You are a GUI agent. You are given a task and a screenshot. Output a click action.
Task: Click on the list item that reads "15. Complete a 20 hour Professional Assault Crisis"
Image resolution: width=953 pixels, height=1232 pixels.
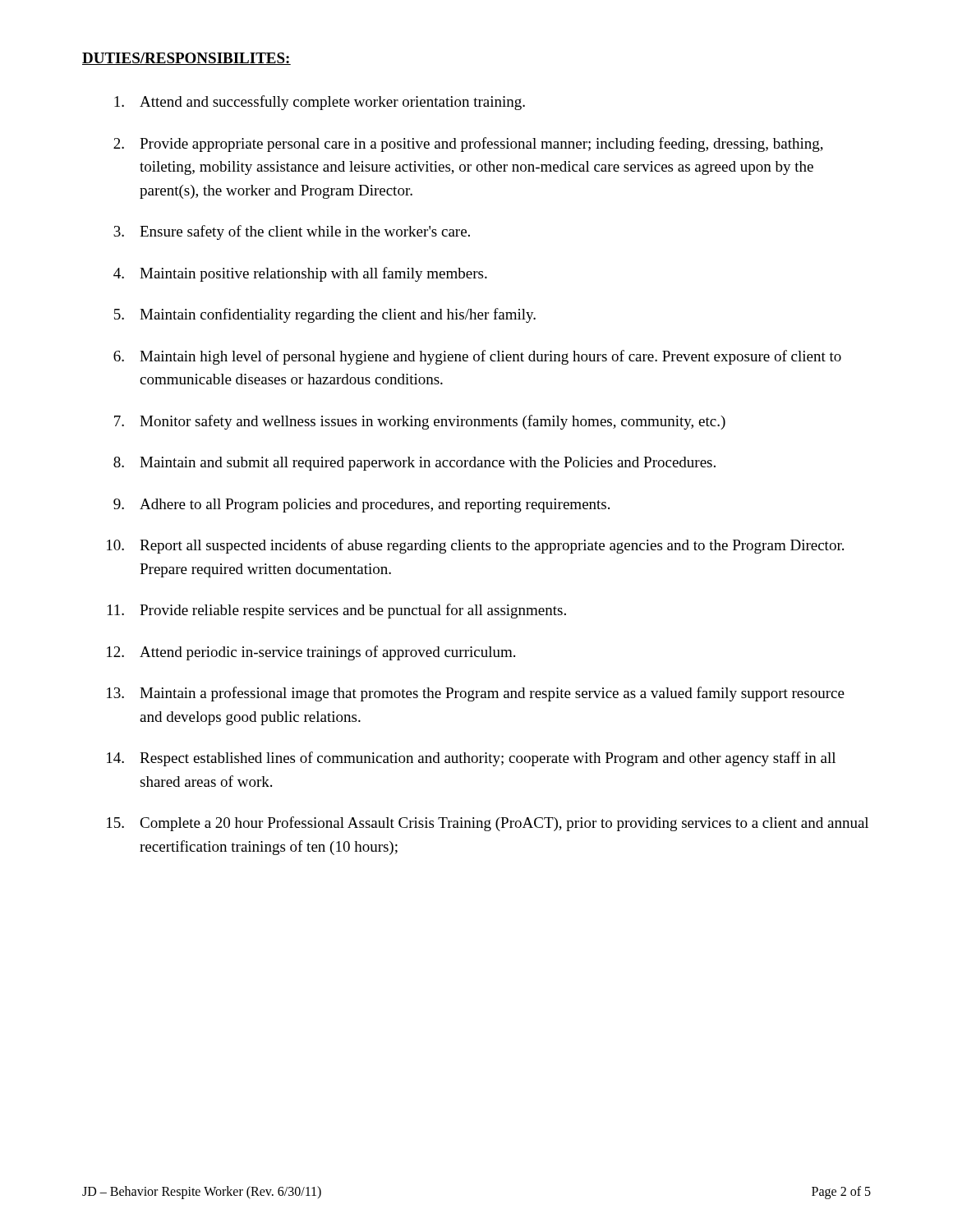[476, 835]
